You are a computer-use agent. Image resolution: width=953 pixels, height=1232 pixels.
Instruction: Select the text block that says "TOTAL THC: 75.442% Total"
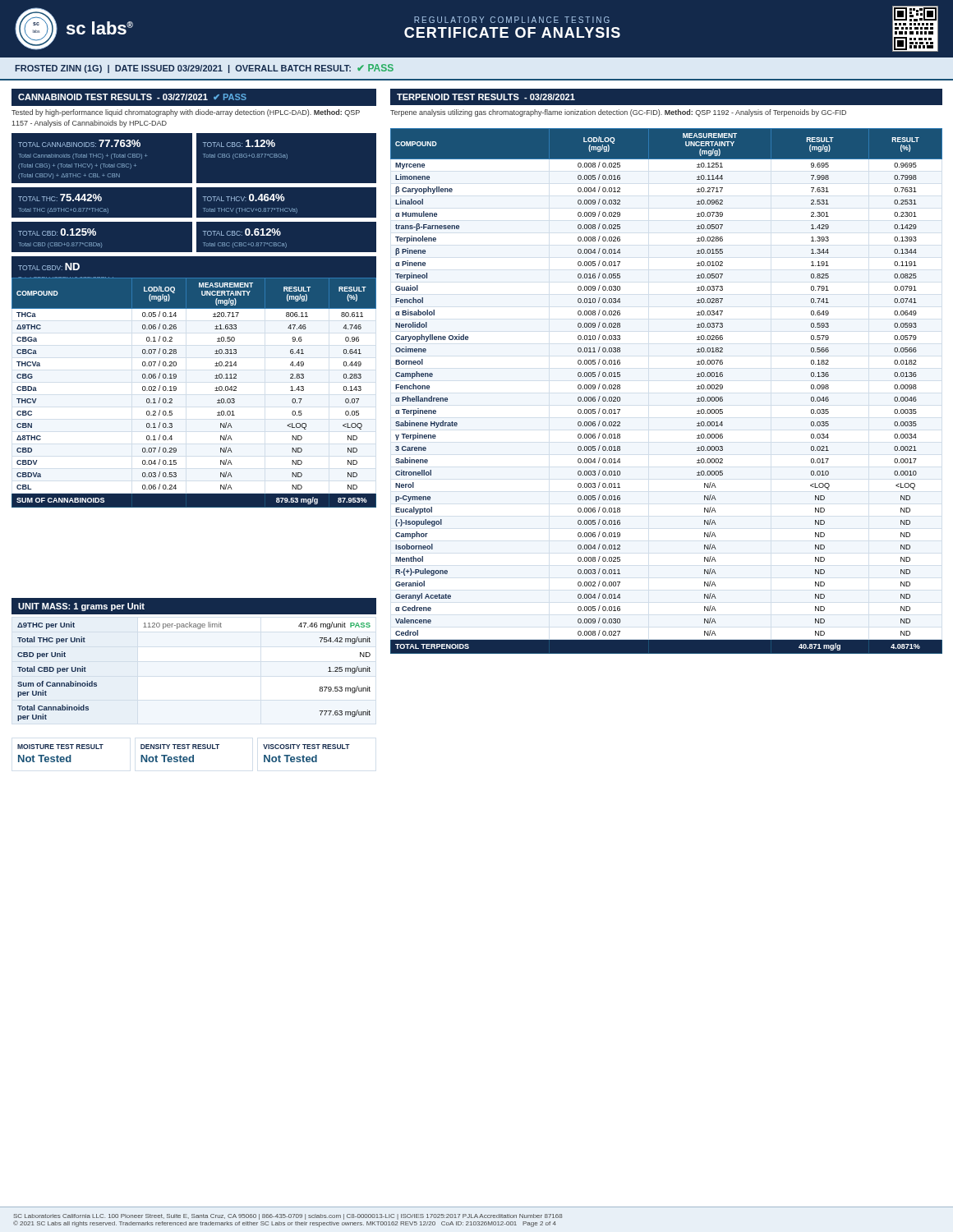click(102, 202)
